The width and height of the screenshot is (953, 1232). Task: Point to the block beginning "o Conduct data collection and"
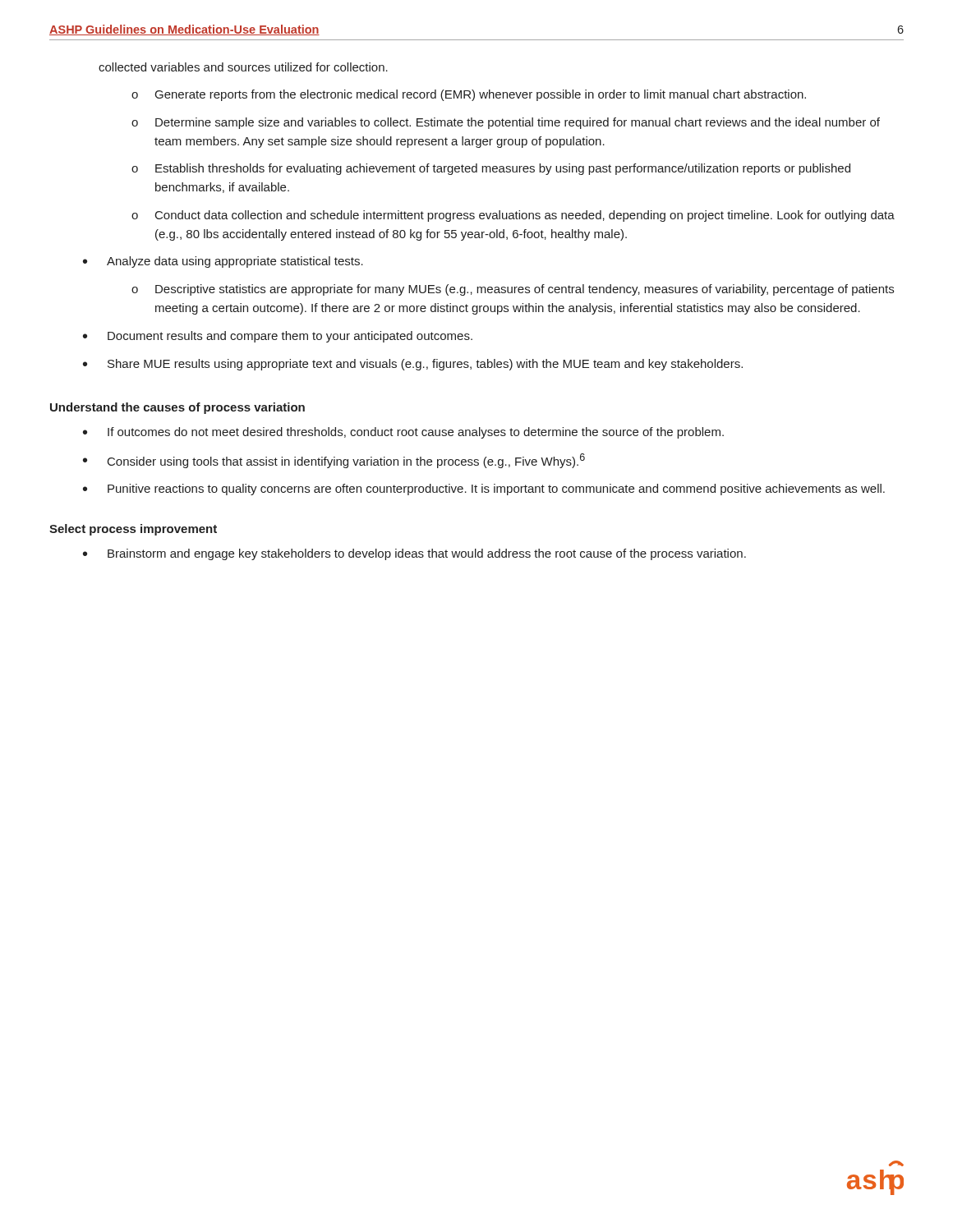[518, 224]
